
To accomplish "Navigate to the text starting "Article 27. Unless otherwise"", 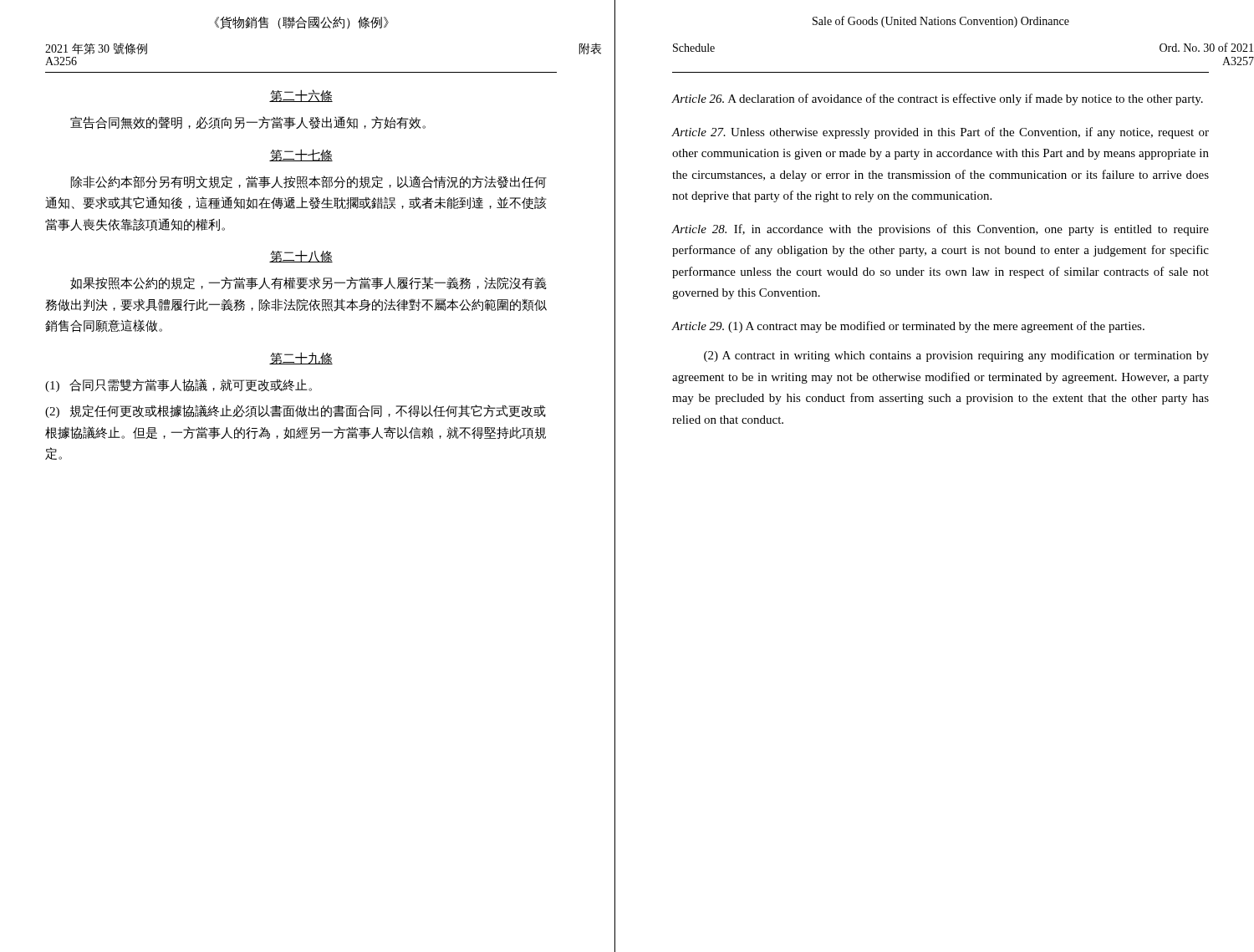I will (x=940, y=164).
